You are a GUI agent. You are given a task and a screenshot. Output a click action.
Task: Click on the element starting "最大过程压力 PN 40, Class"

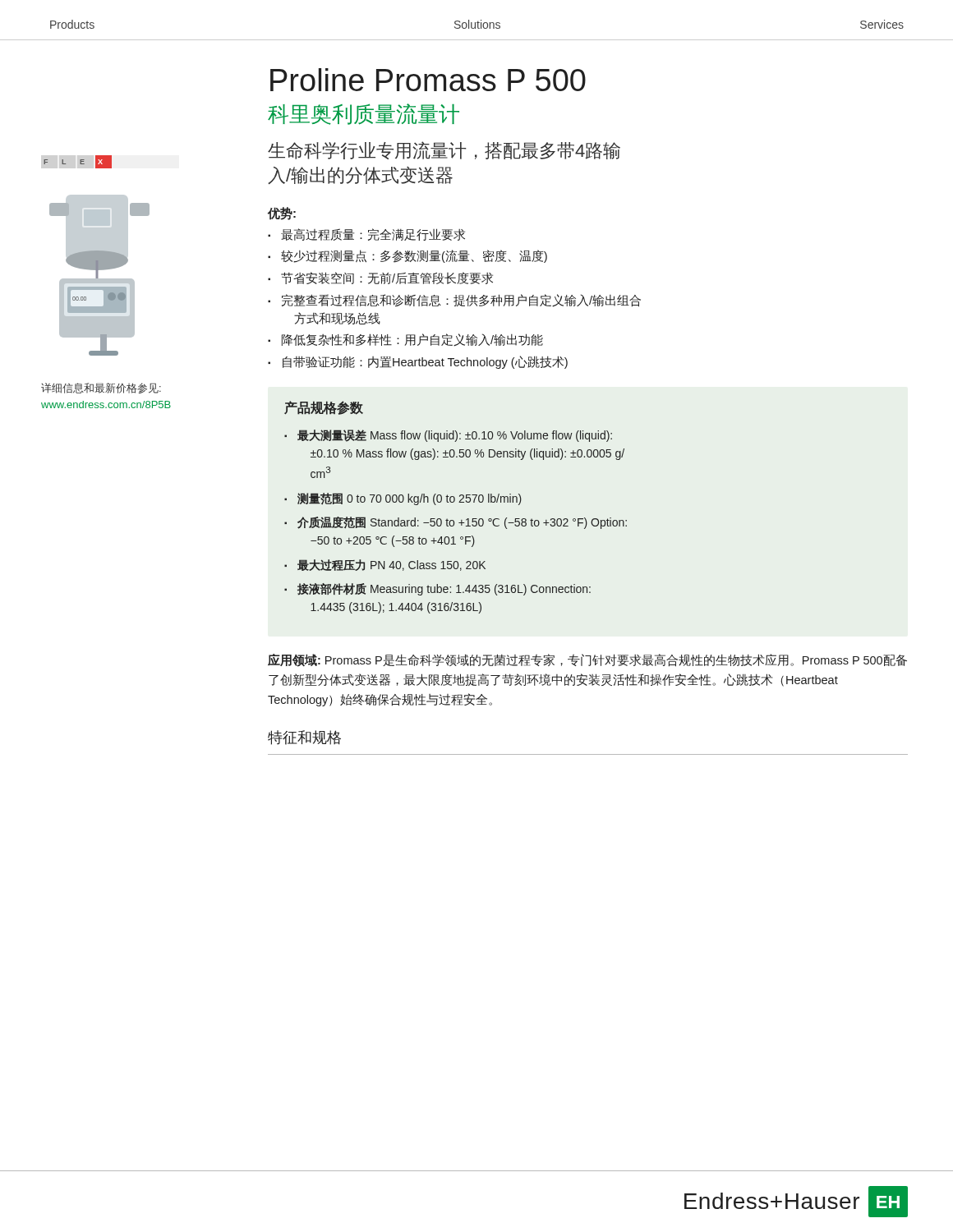[392, 565]
